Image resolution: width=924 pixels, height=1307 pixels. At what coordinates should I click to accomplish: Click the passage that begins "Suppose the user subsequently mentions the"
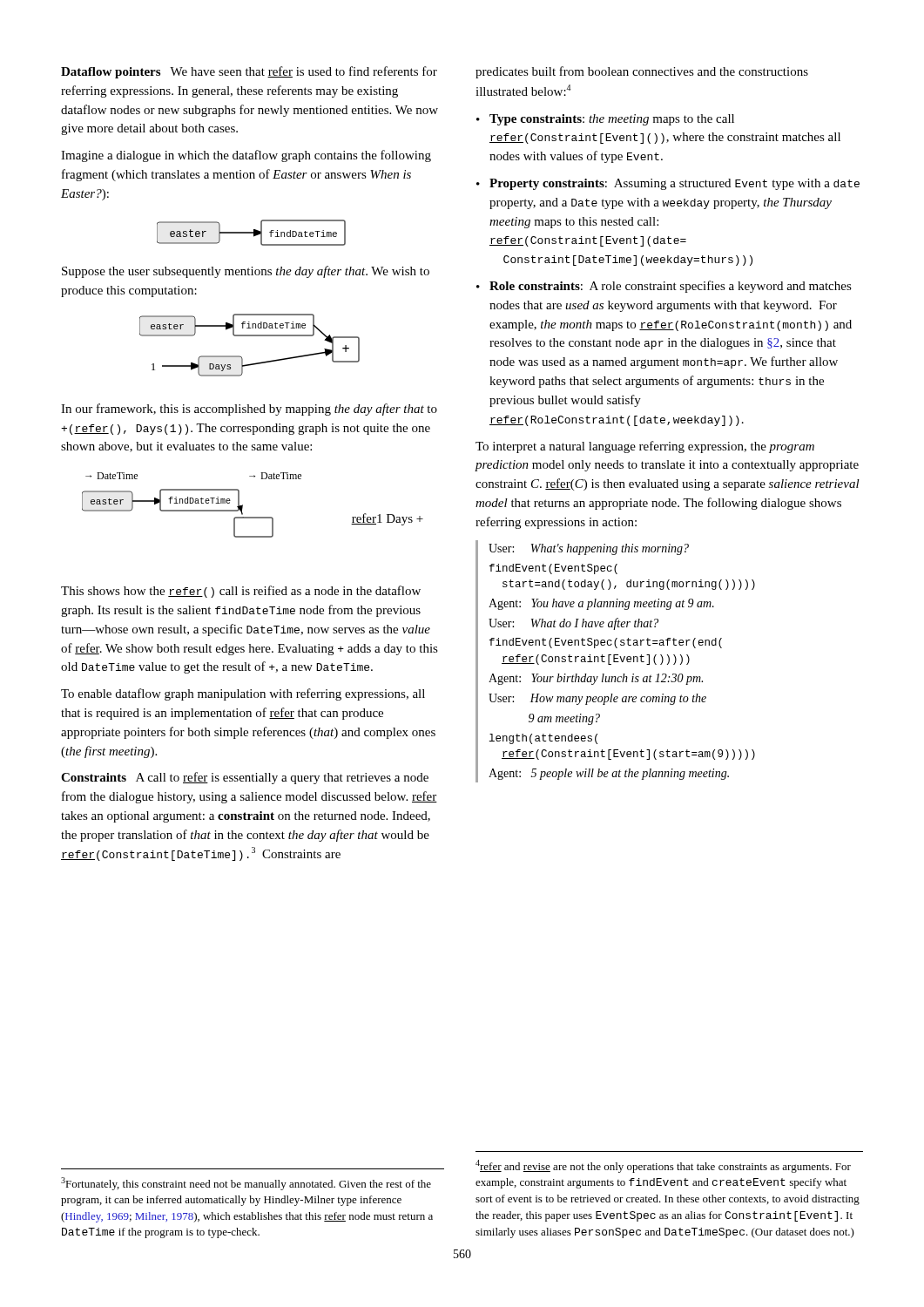pyautogui.click(x=253, y=281)
